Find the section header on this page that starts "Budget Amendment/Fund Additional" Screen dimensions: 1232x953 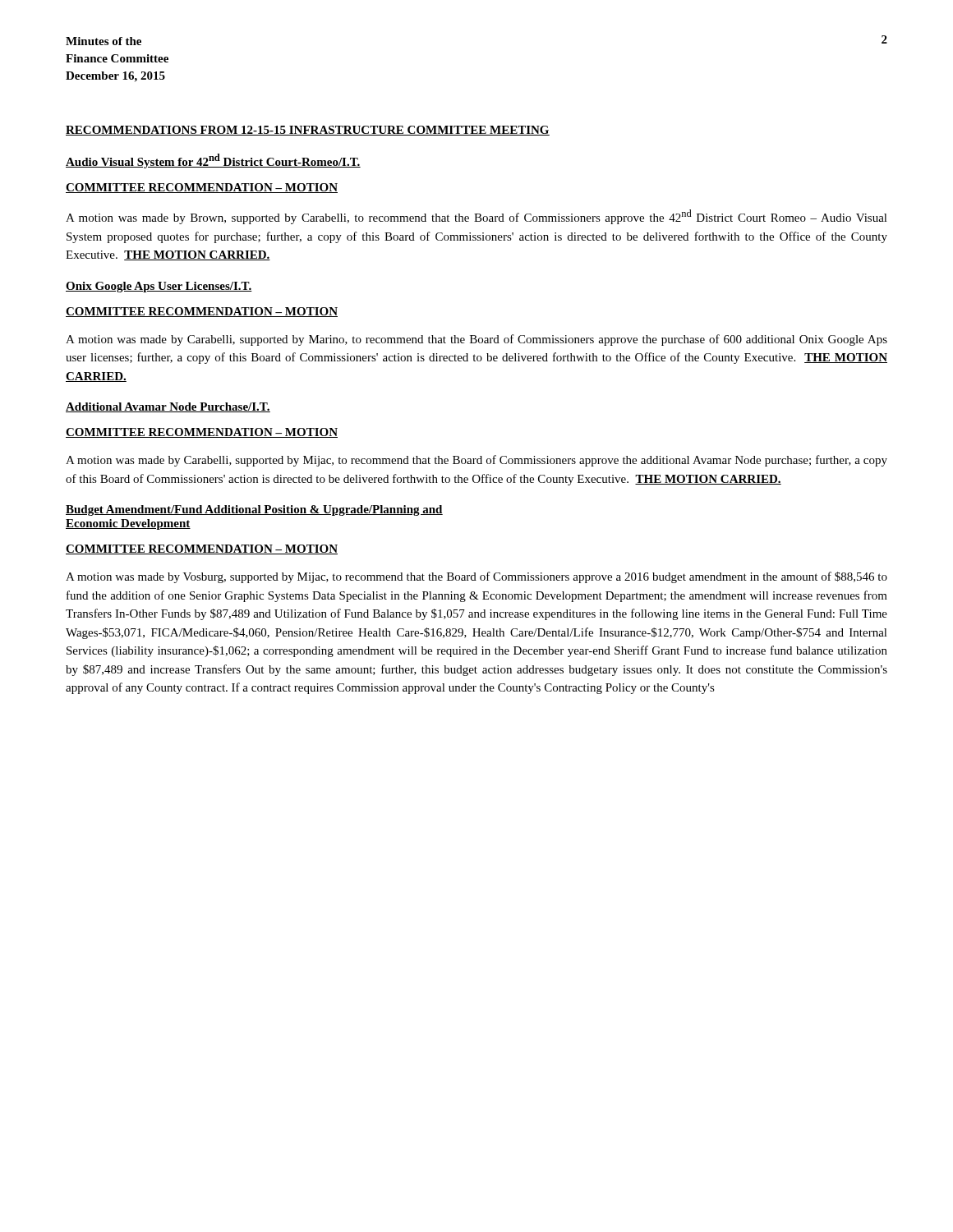[254, 516]
